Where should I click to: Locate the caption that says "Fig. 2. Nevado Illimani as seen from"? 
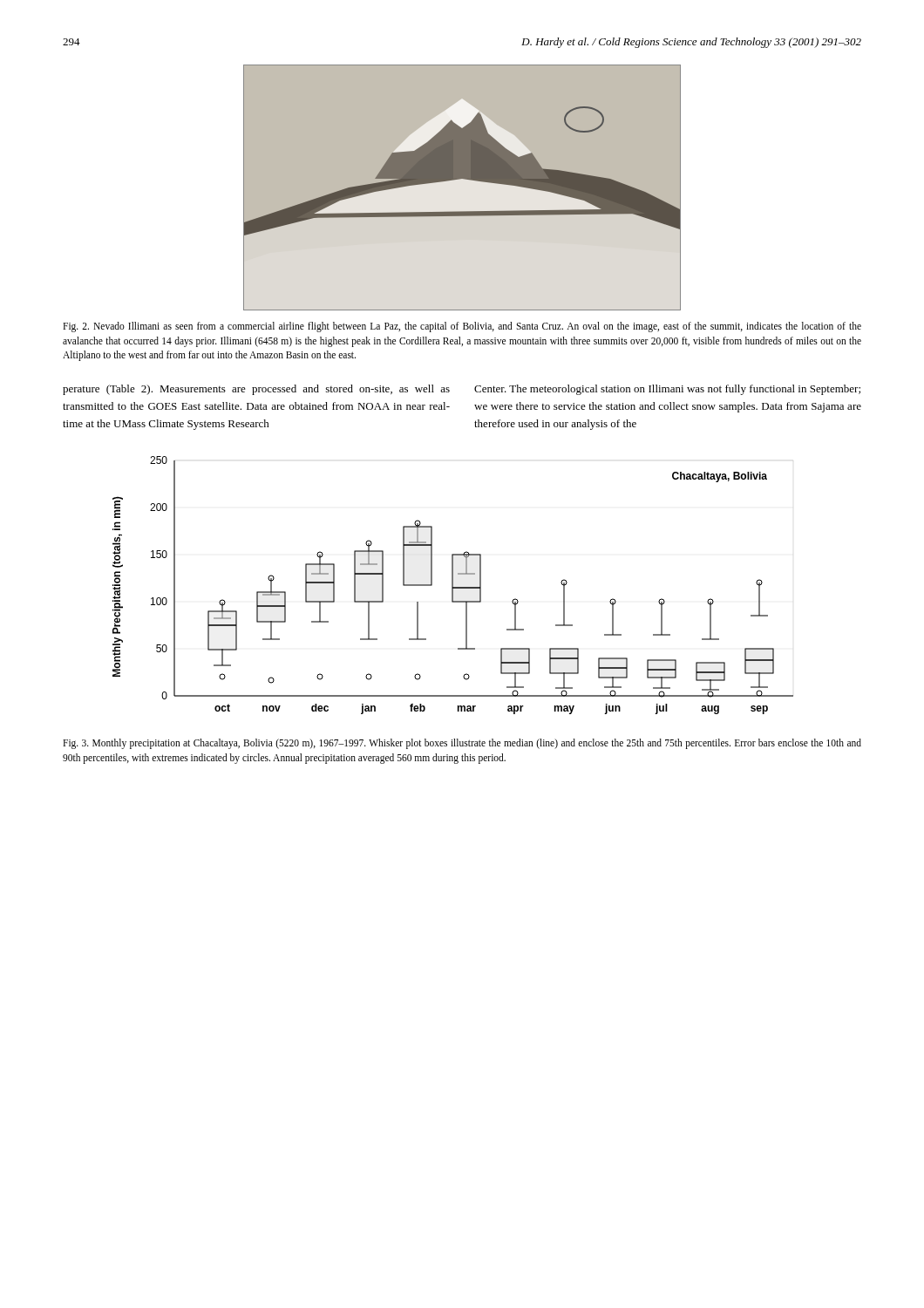click(x=462, y=341)
